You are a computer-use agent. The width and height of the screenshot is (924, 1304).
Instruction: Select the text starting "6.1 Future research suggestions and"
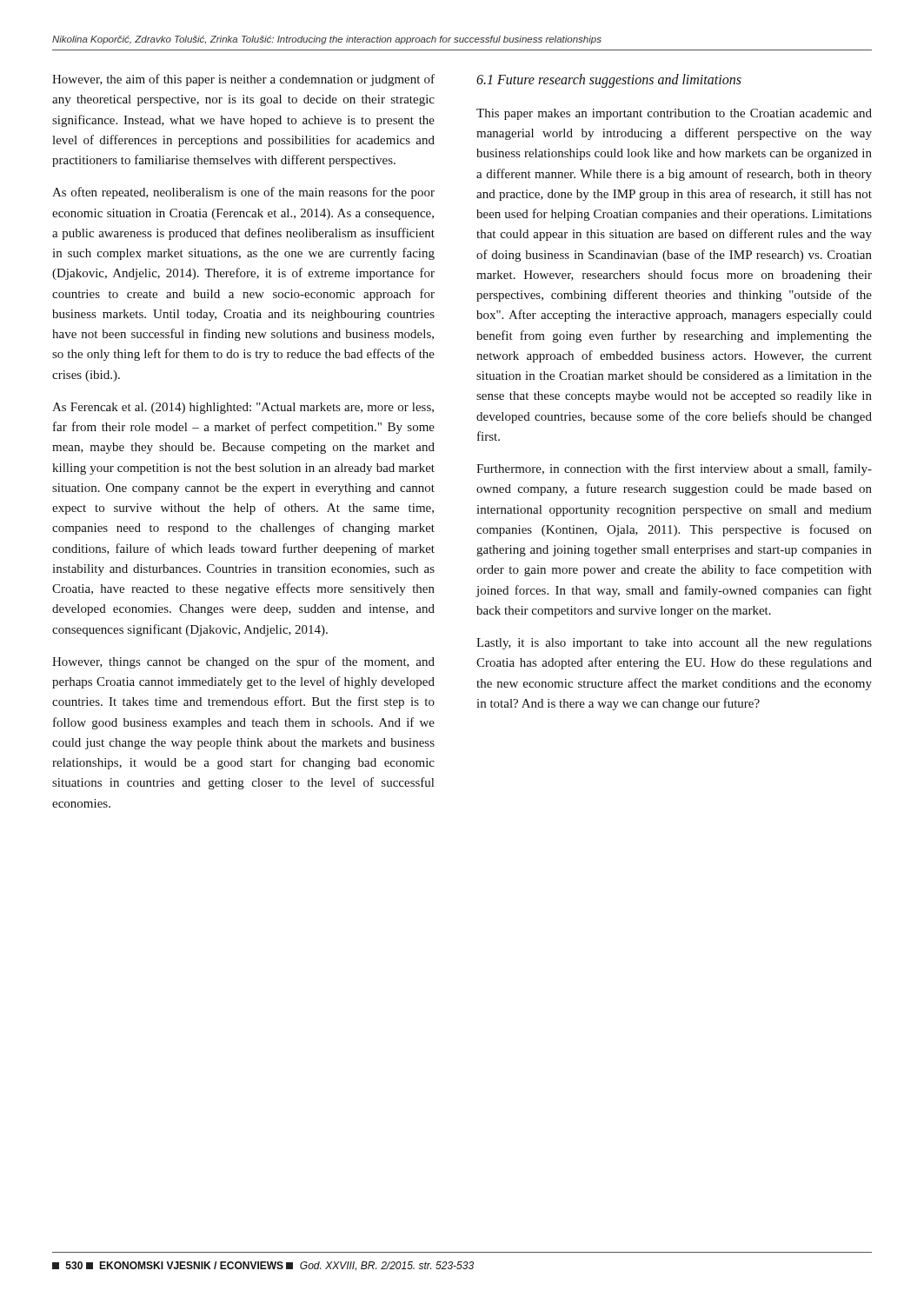pos(674,80)
